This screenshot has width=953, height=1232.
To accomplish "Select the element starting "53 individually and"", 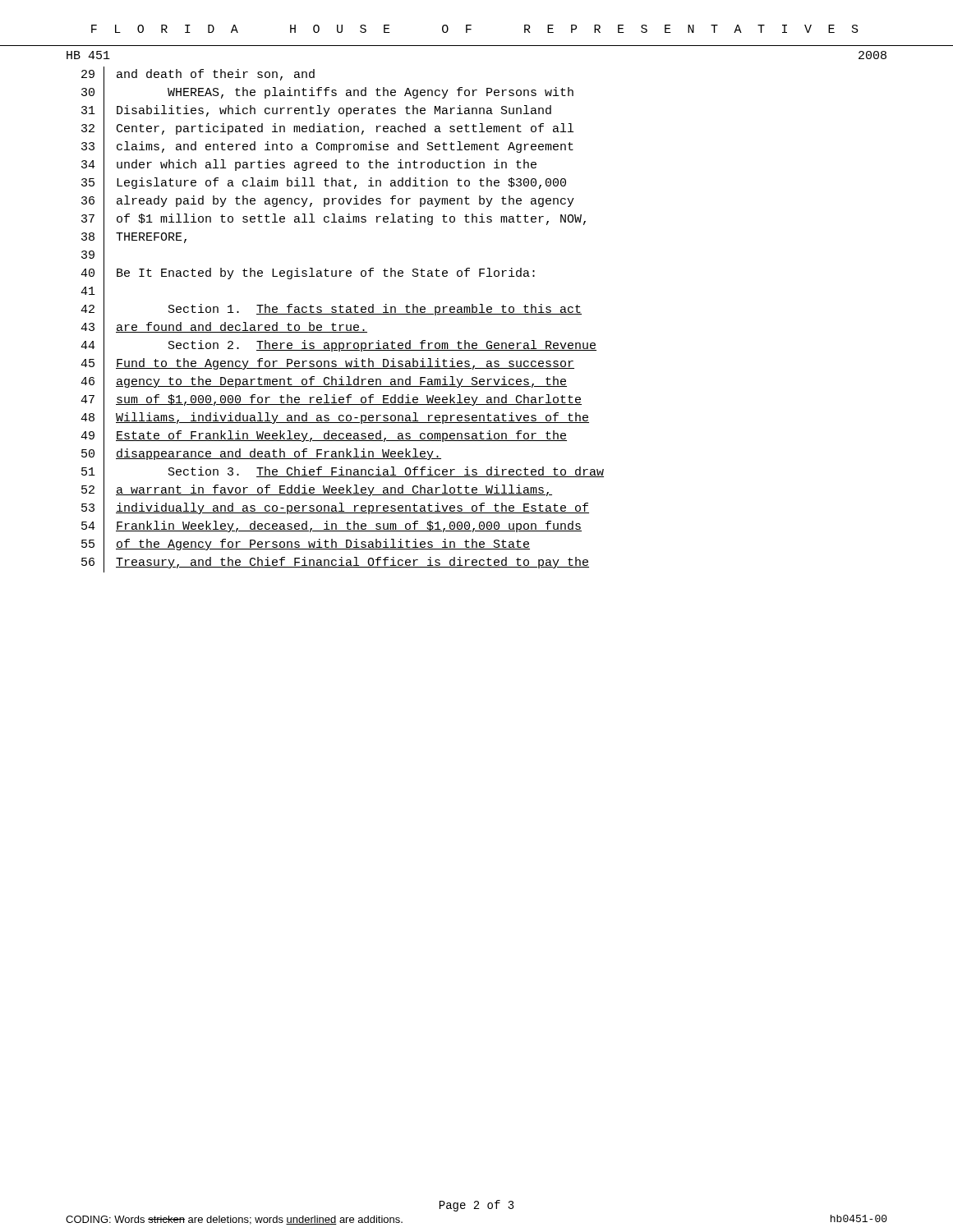I will [476, 509].
